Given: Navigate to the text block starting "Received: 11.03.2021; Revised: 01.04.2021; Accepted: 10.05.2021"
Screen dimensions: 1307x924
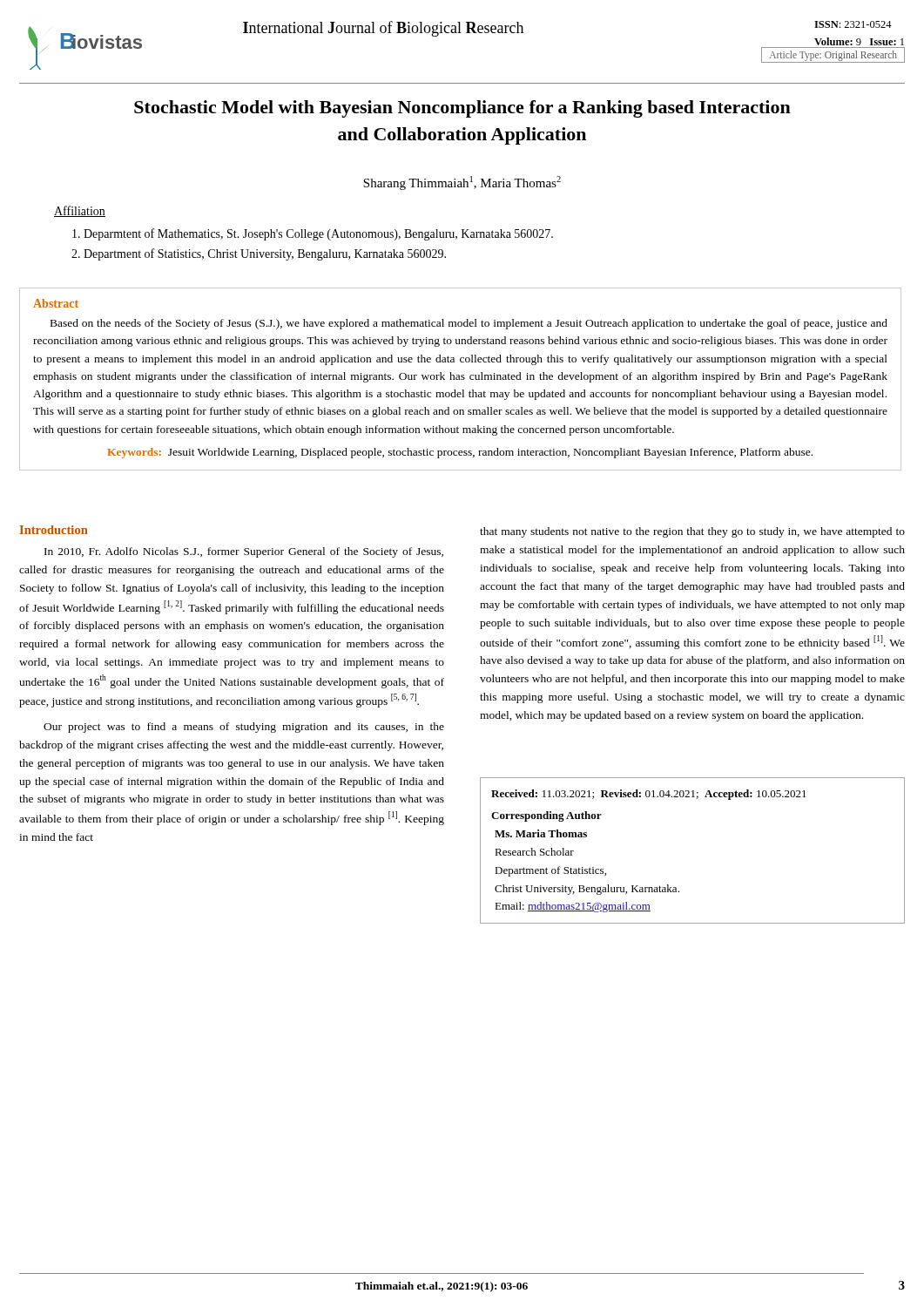Looking at the screenshot, I should tap(649, 795).
